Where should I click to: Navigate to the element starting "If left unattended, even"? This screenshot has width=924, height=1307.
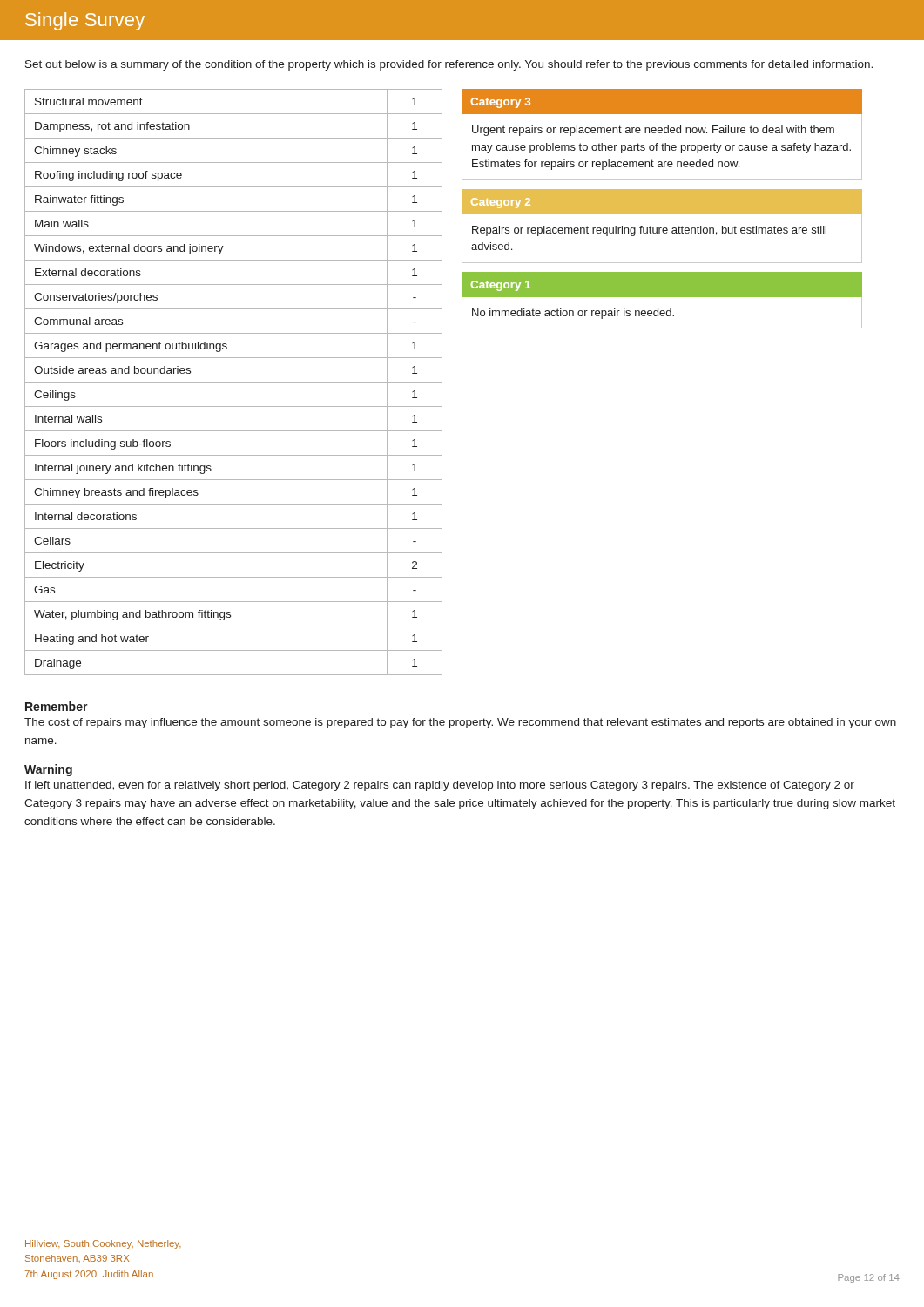(462, 804)
